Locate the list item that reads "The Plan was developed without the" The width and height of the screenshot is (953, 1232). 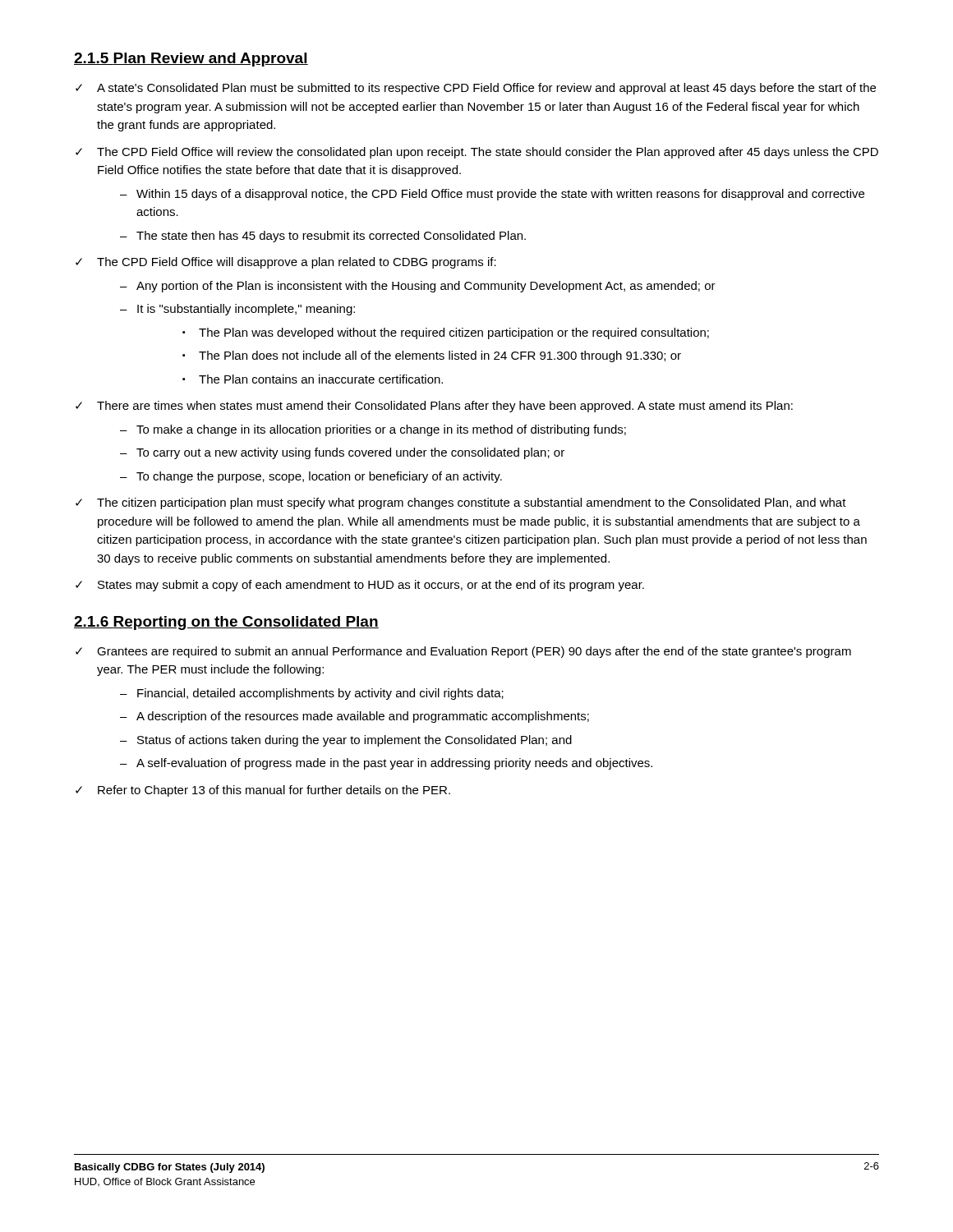click(x=454, y=332)
